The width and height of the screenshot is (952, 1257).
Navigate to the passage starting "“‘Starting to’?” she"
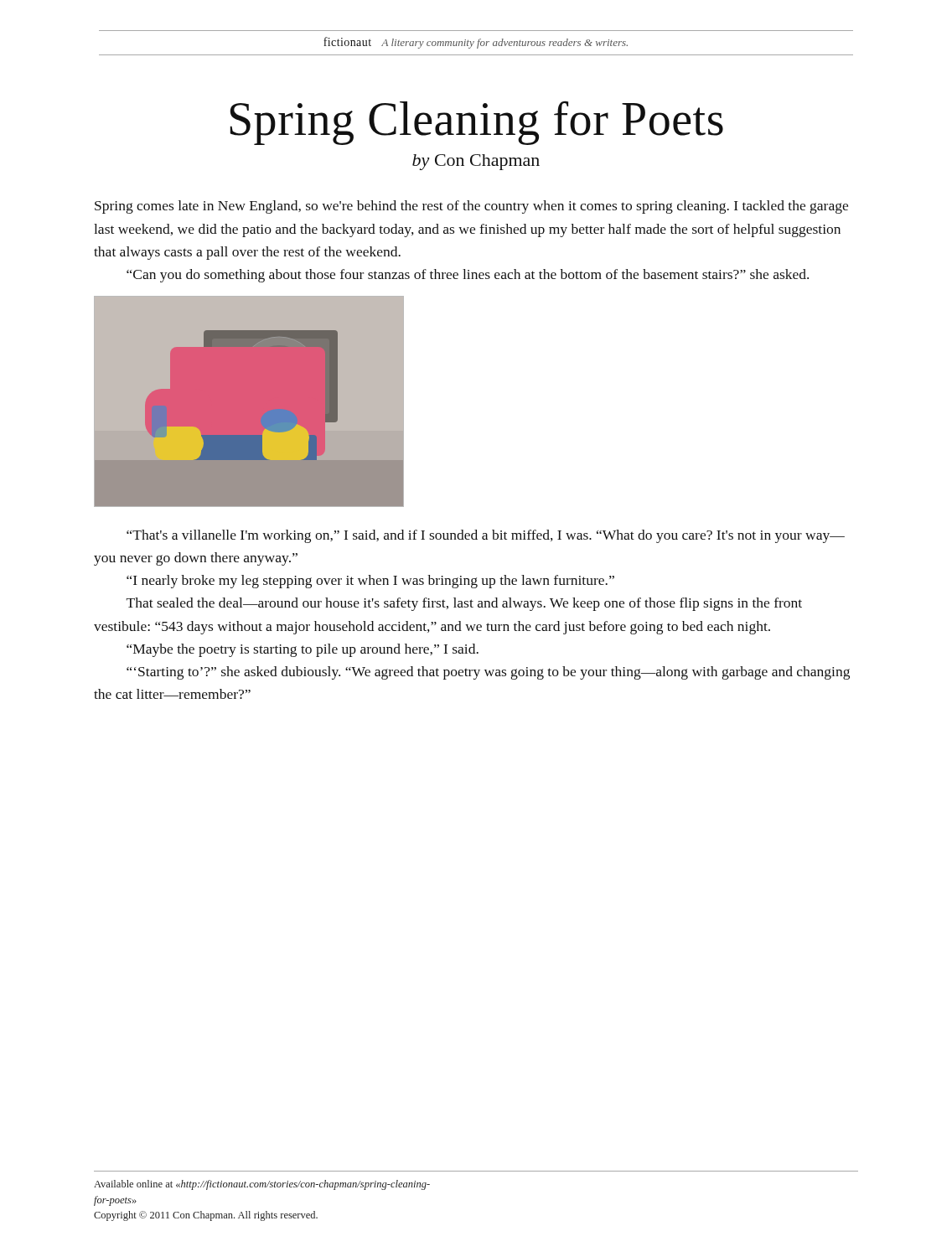tap(472, 682)
